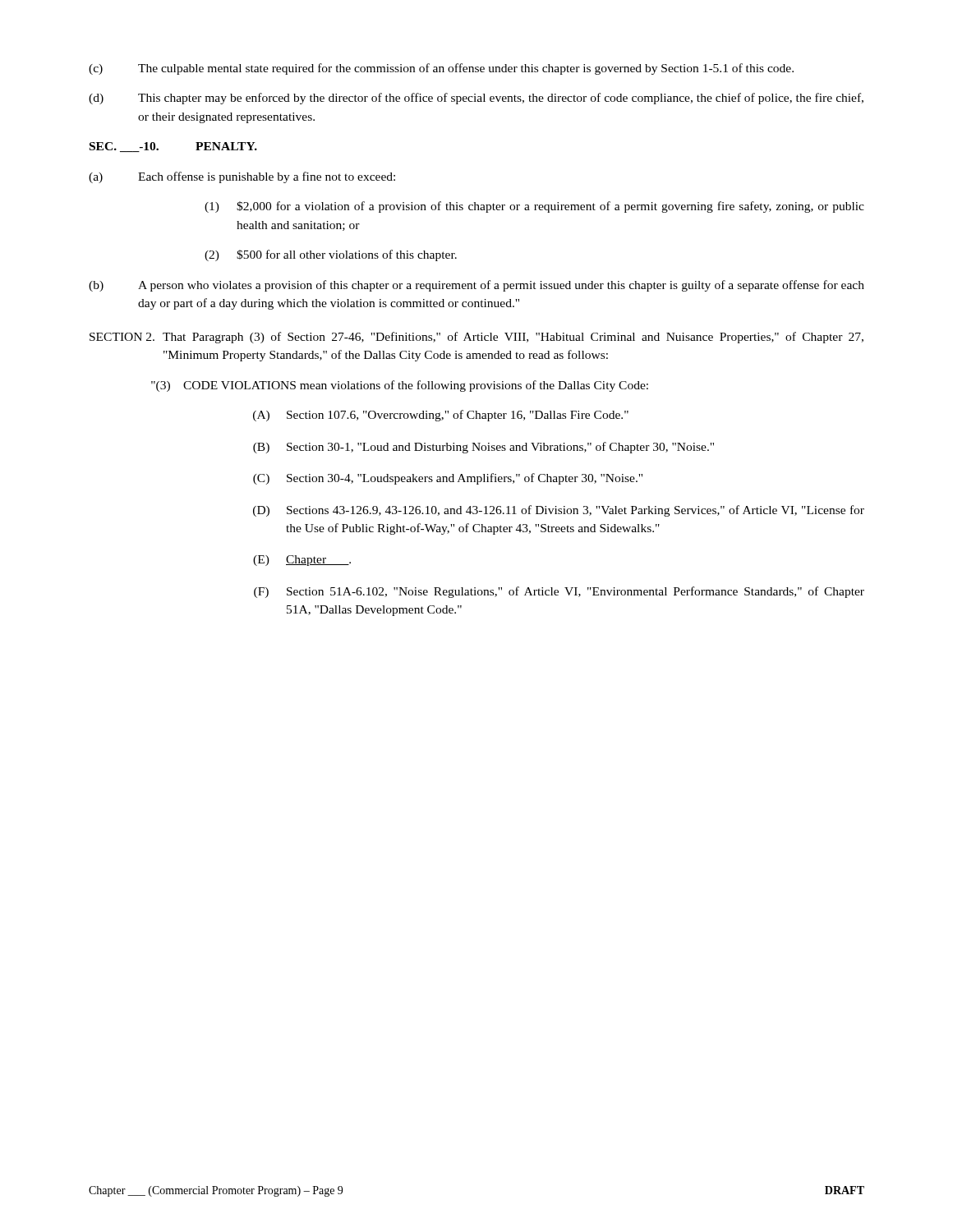The height and width of the screenshot is (1232, 953).
Task: Select the text block that says "(b) A person who violates a provision of"
Action: tap(476, 294)
